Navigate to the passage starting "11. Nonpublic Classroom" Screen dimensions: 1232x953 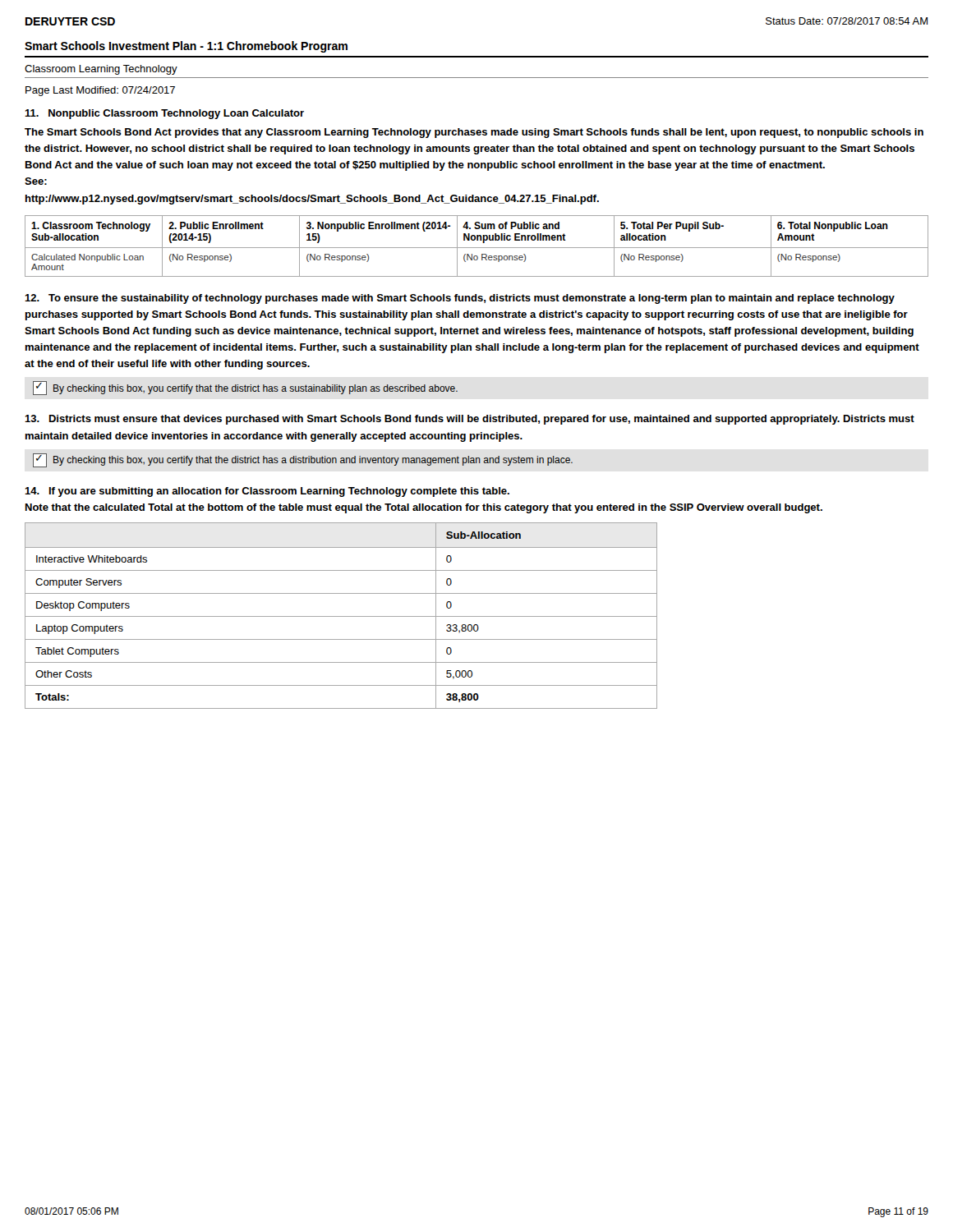[x=164, y=113]
